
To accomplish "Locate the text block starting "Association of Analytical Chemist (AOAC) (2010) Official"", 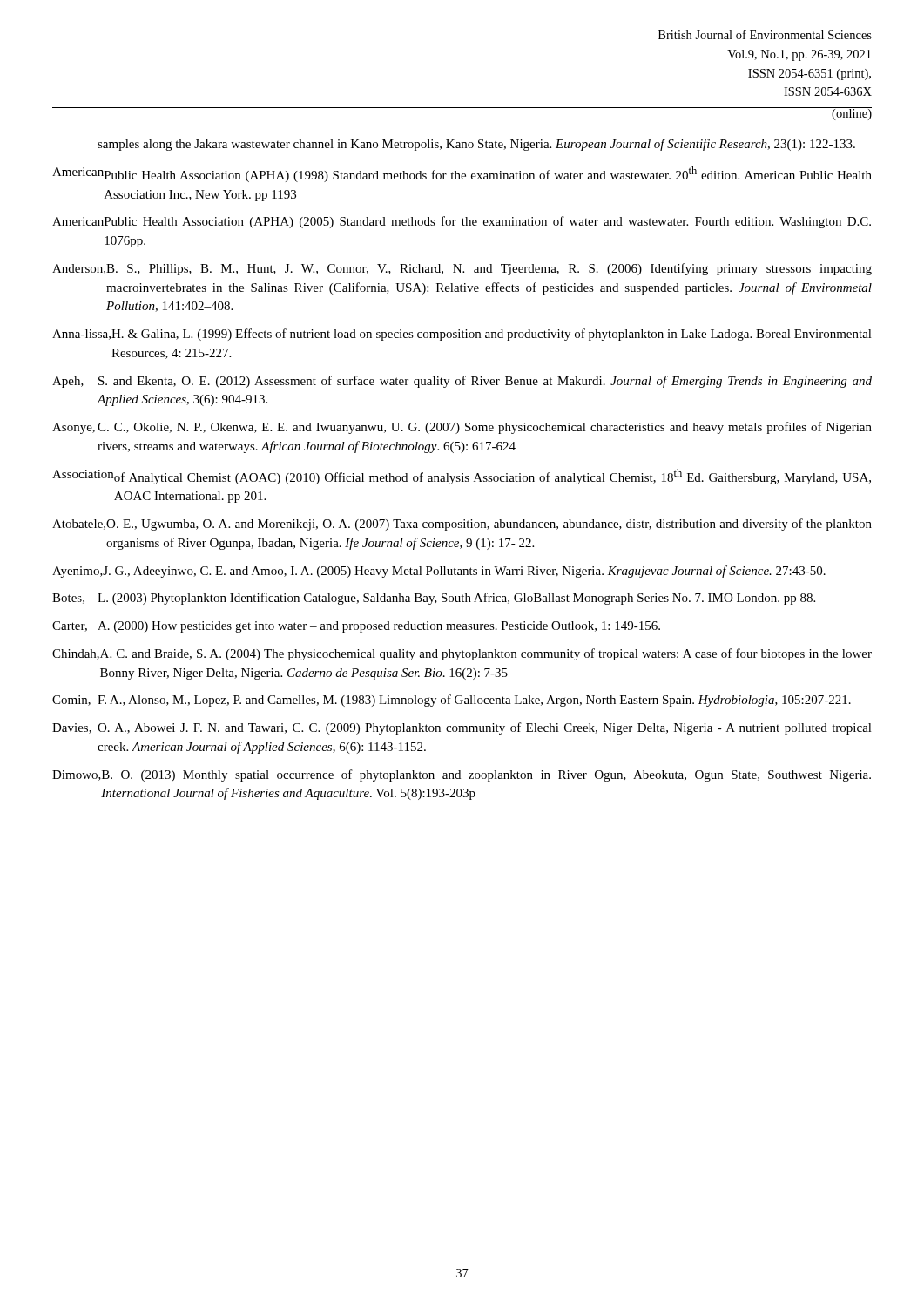I will click(x=462, y=486).
